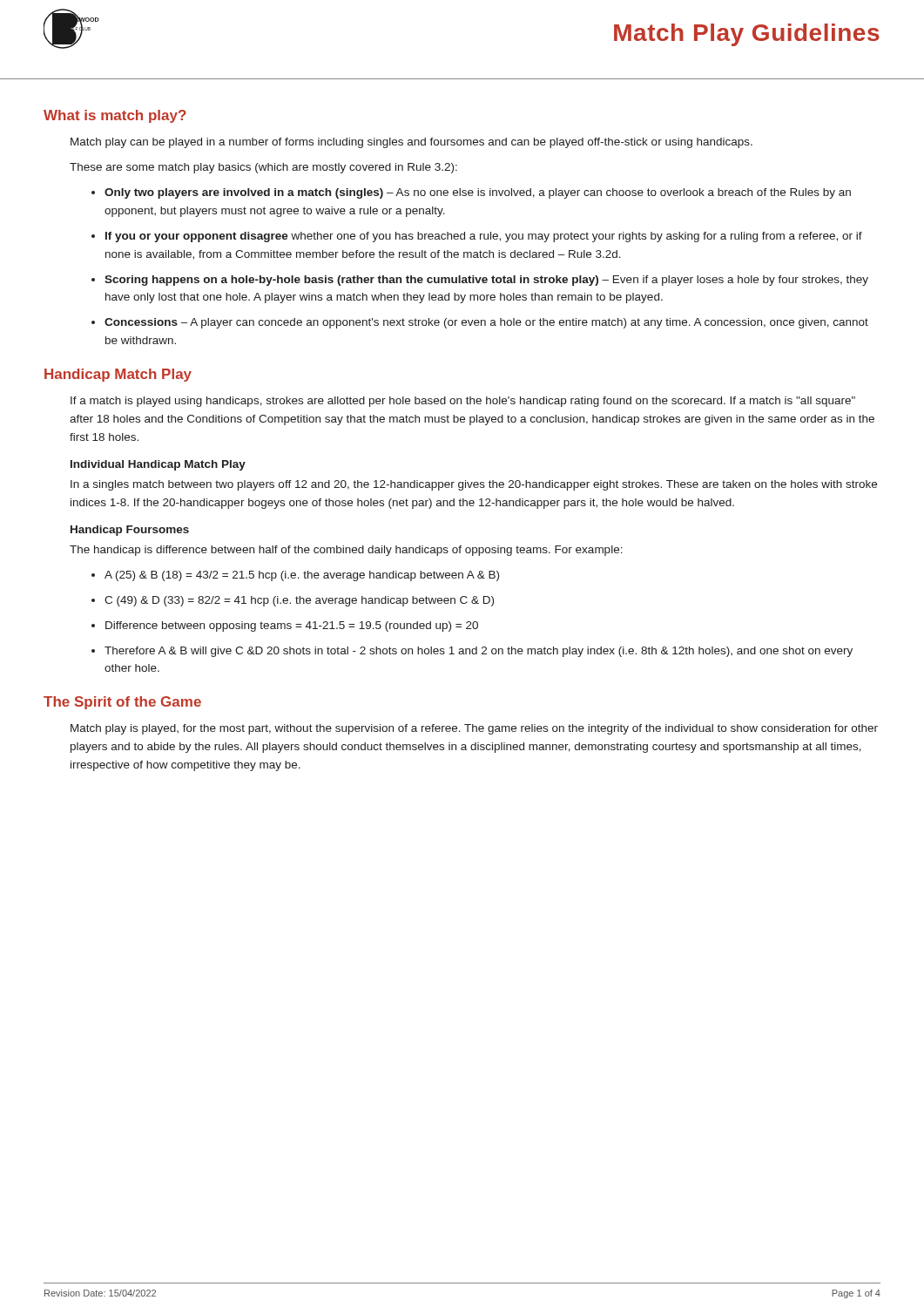Select the passage starting "If a match is played"
924x1307 pixels.
tap(472, 419)
